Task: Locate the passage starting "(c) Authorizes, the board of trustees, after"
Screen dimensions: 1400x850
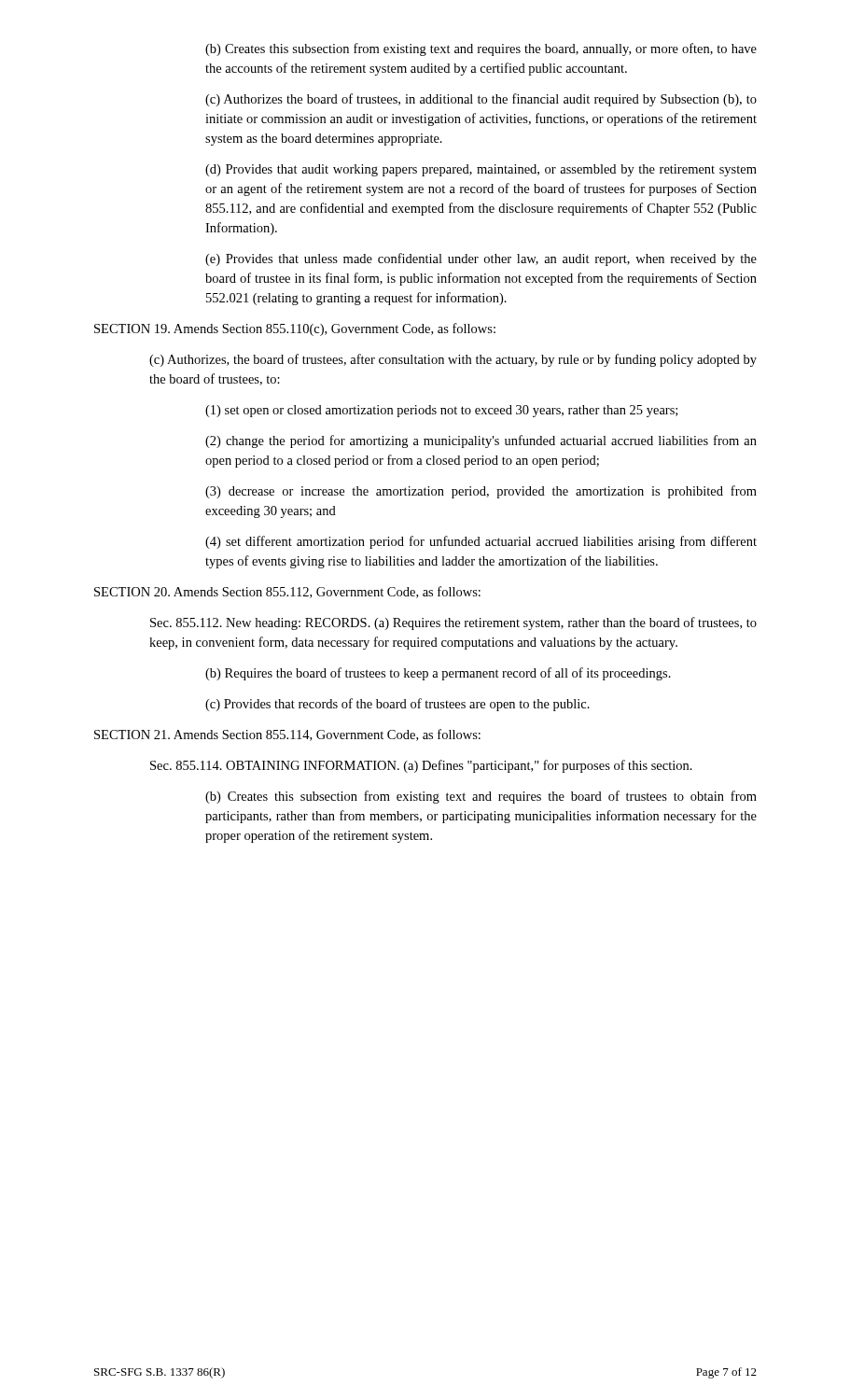Action: (x=453, y=369)
